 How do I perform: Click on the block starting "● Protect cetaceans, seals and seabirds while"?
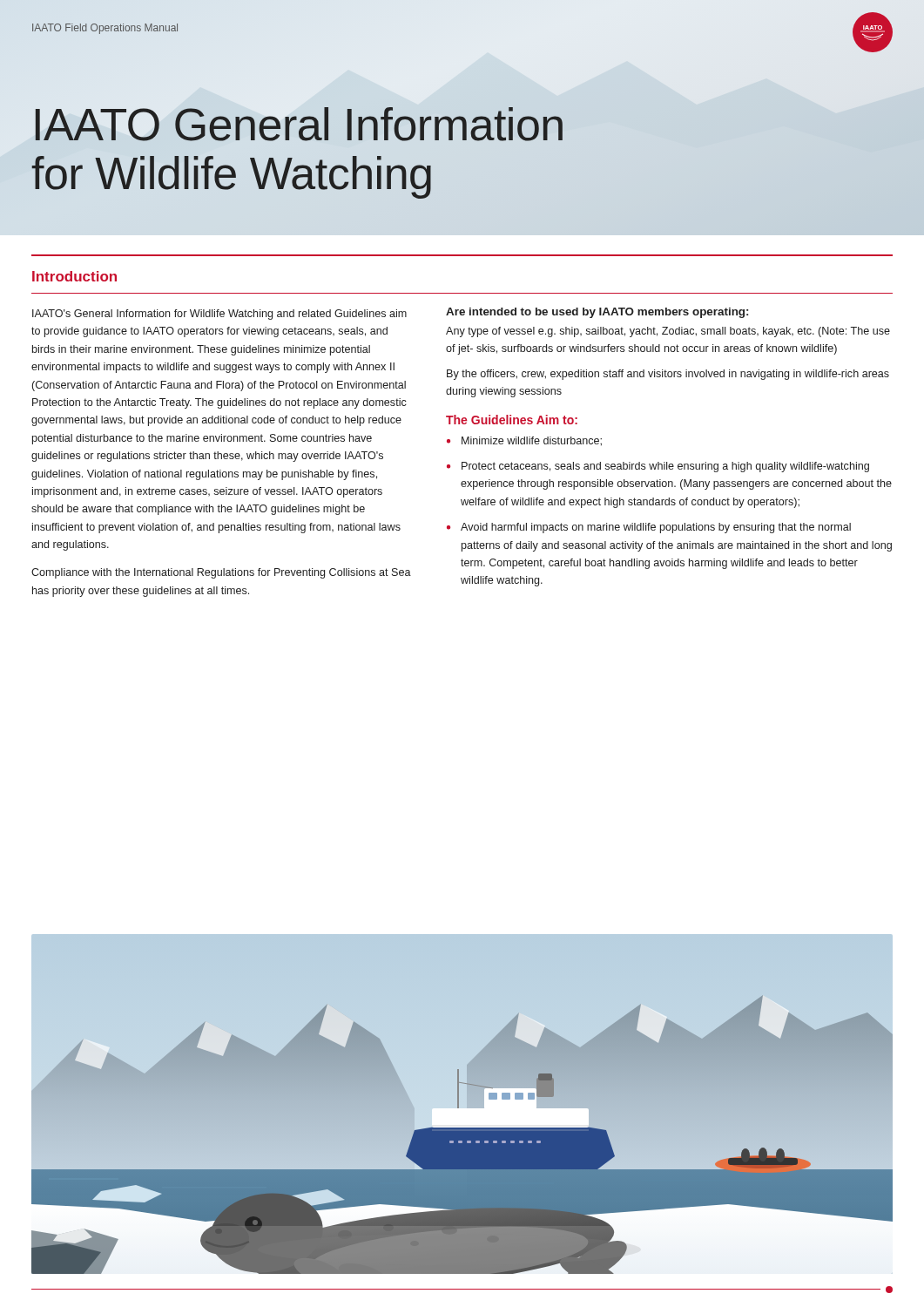pyautogui.click(x=669, y=483)
